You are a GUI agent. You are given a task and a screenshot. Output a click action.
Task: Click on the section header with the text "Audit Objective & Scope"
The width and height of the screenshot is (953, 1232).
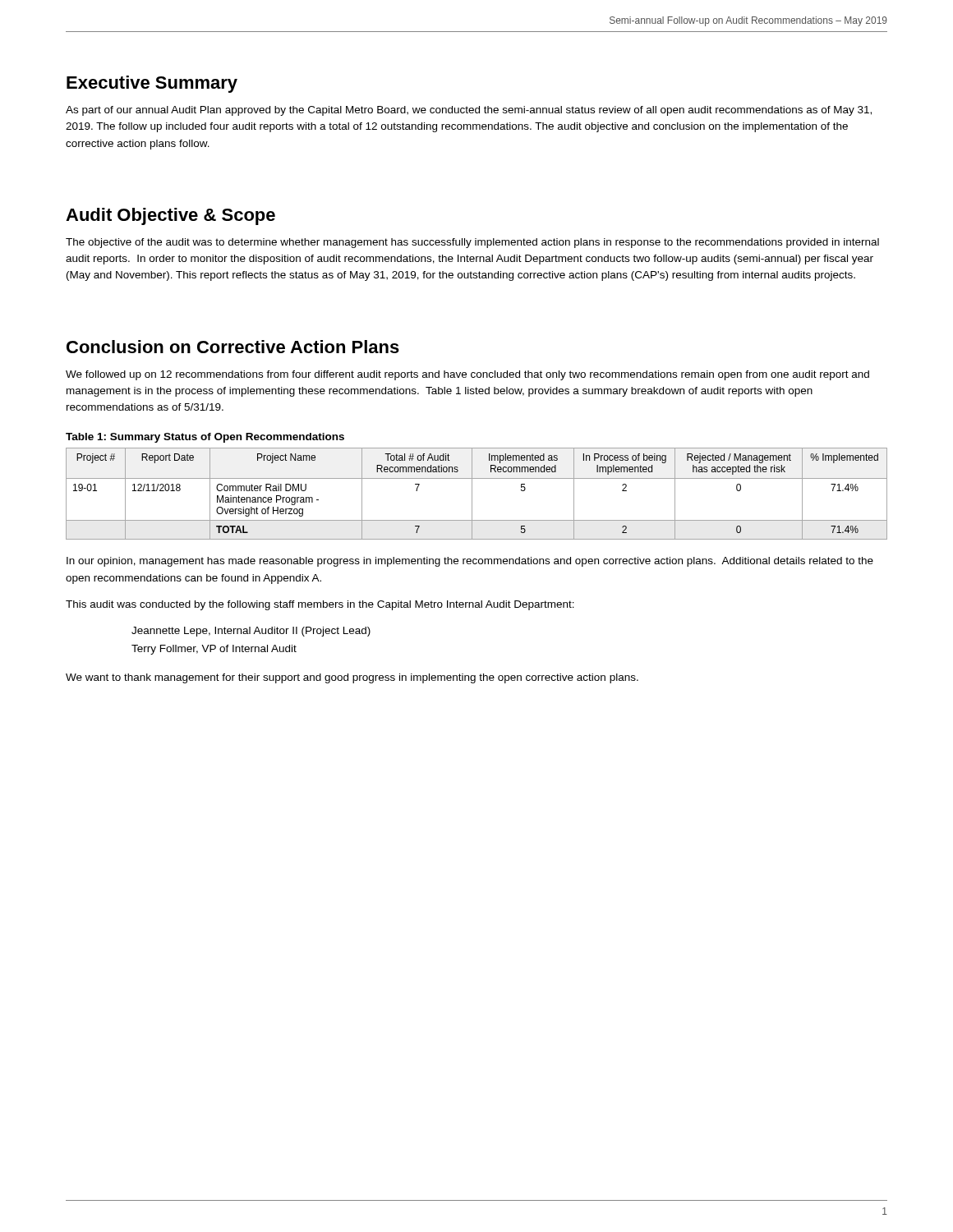pyautogui.click(x=171, y=215)
